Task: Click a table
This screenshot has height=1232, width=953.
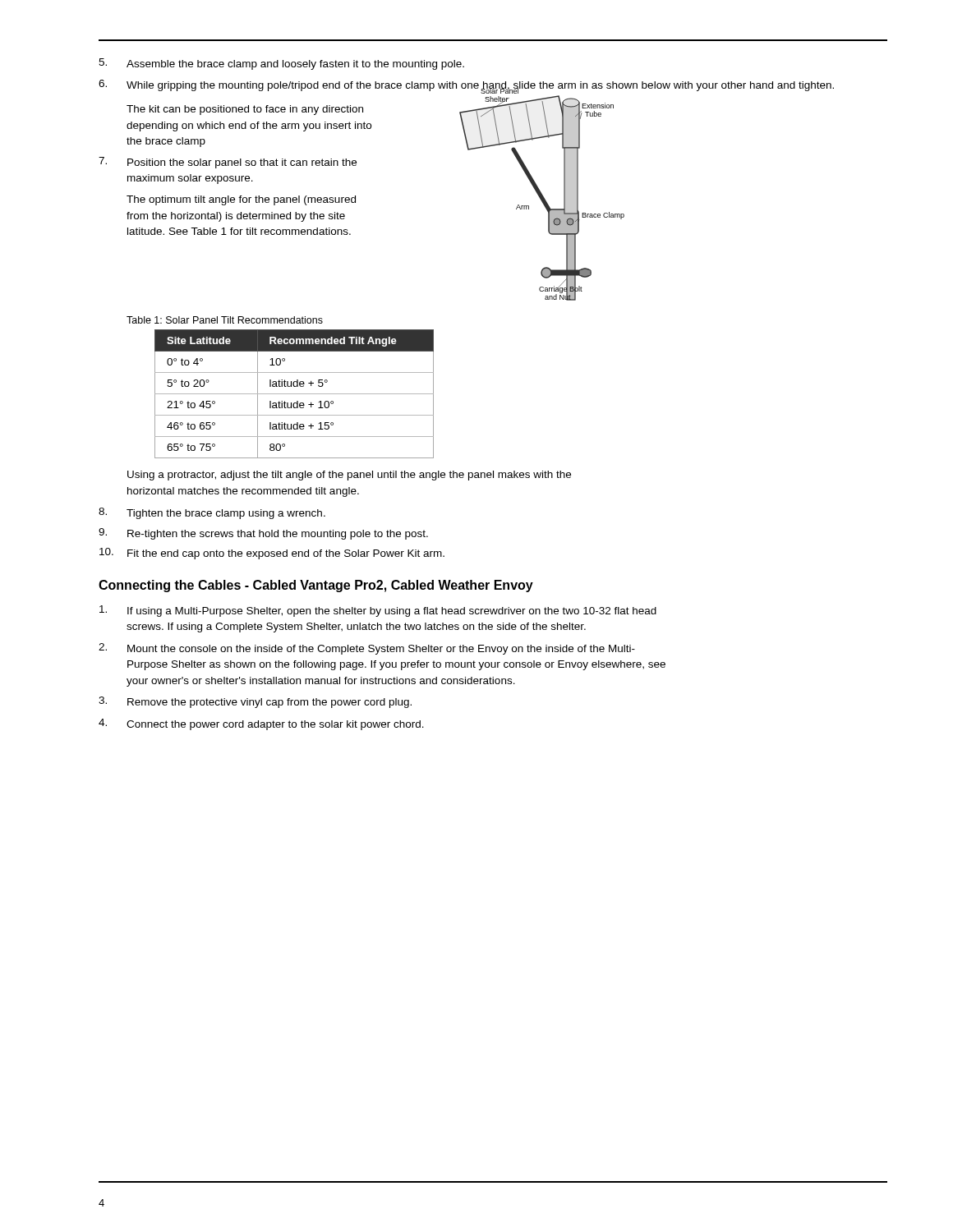Action: pyautogui.click(x=507, y=394)
